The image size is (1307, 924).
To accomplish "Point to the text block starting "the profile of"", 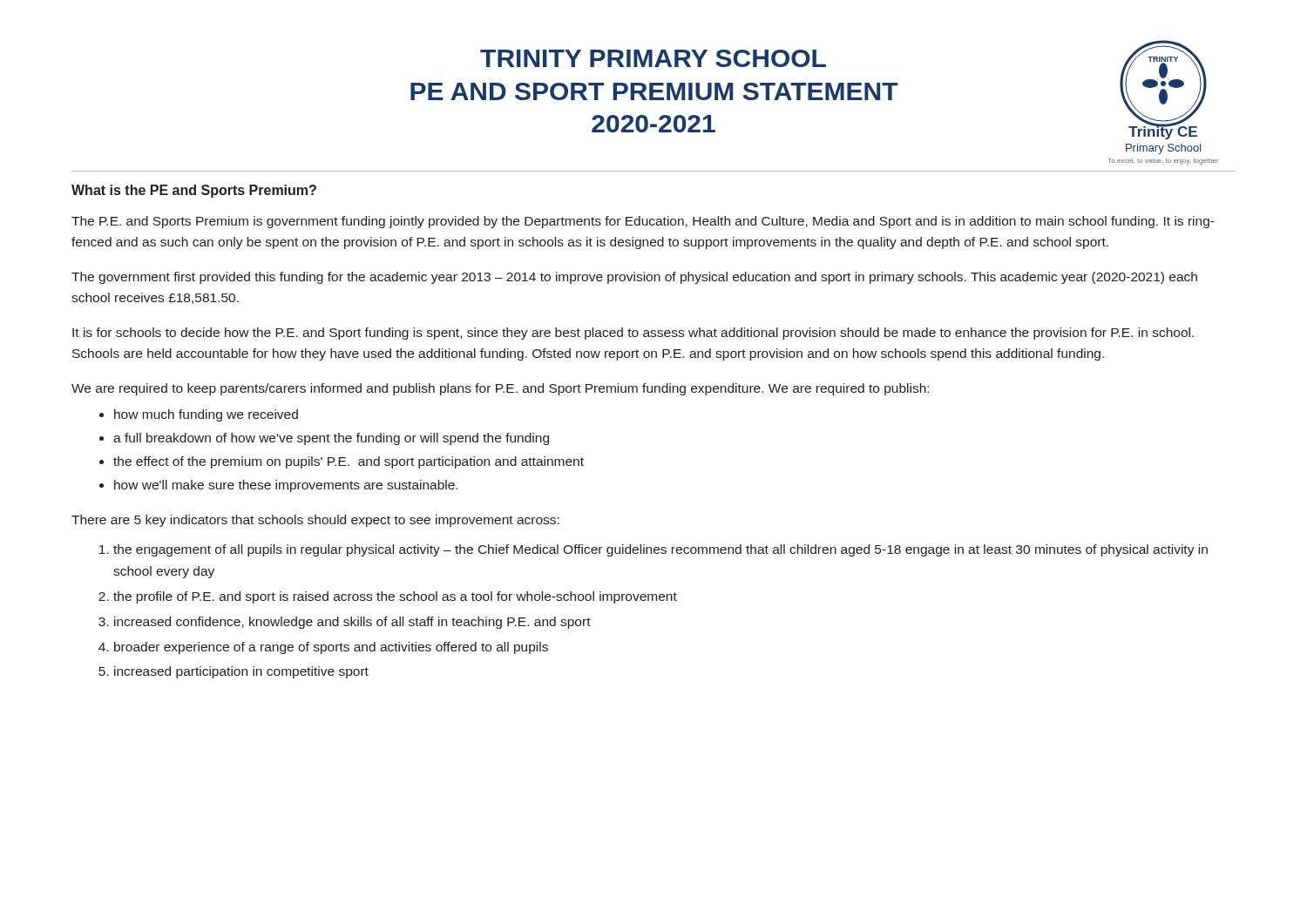I will pyautogui.click(x=395, y=596).
